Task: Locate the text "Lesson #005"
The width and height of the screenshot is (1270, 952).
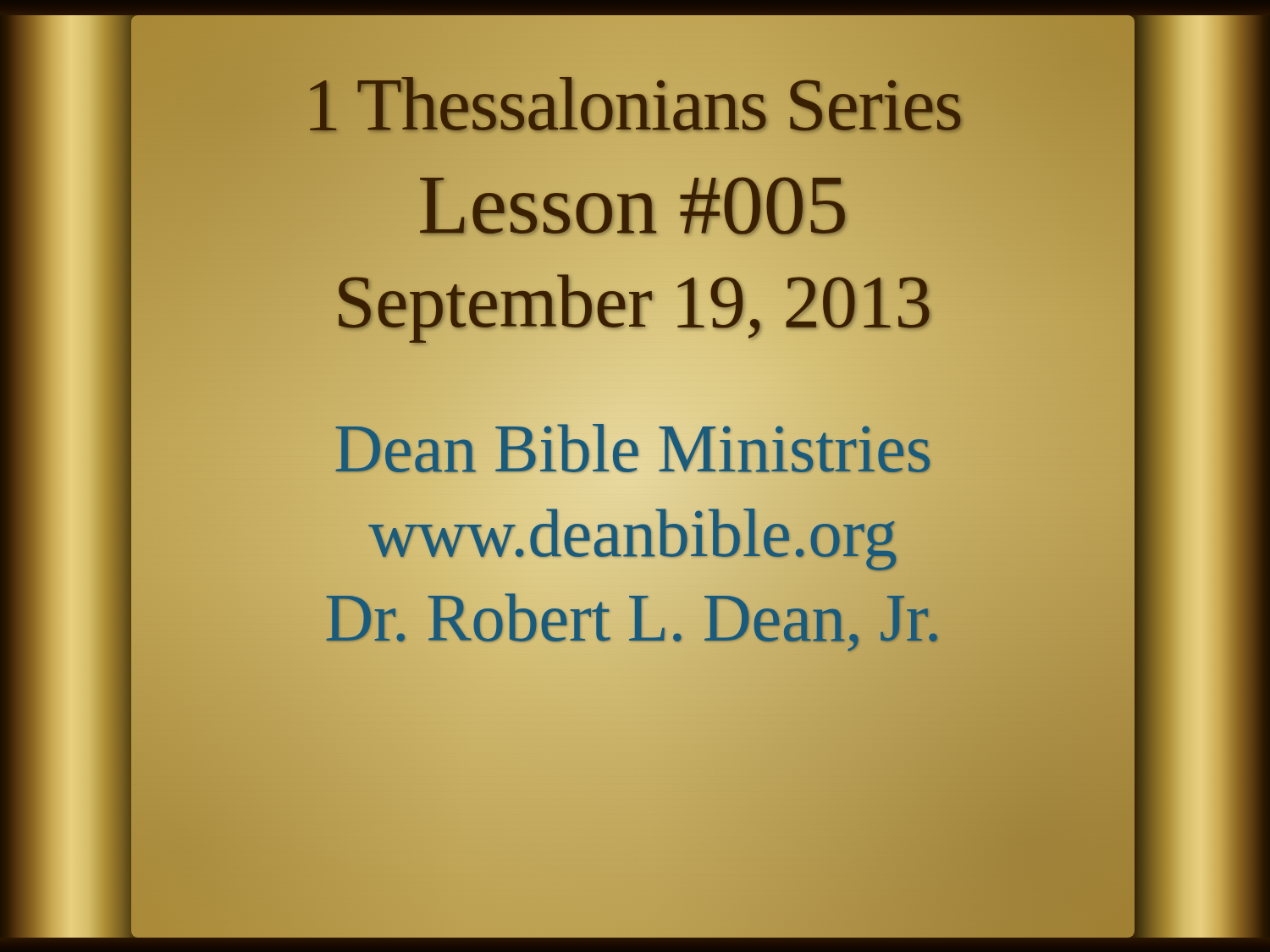Action: click(x=633, y=205)
